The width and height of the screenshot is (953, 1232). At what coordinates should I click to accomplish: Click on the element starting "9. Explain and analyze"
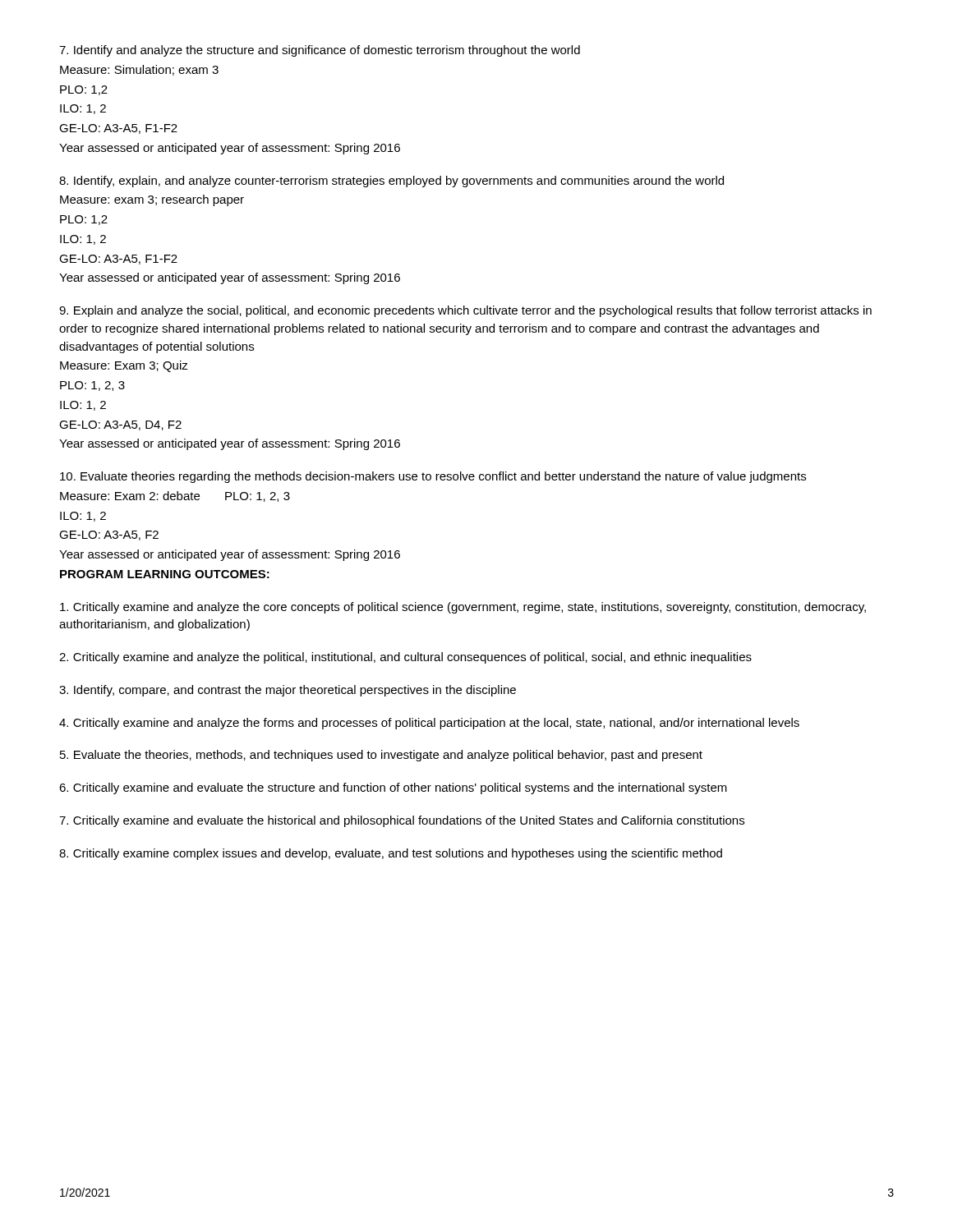click(465, 311)
